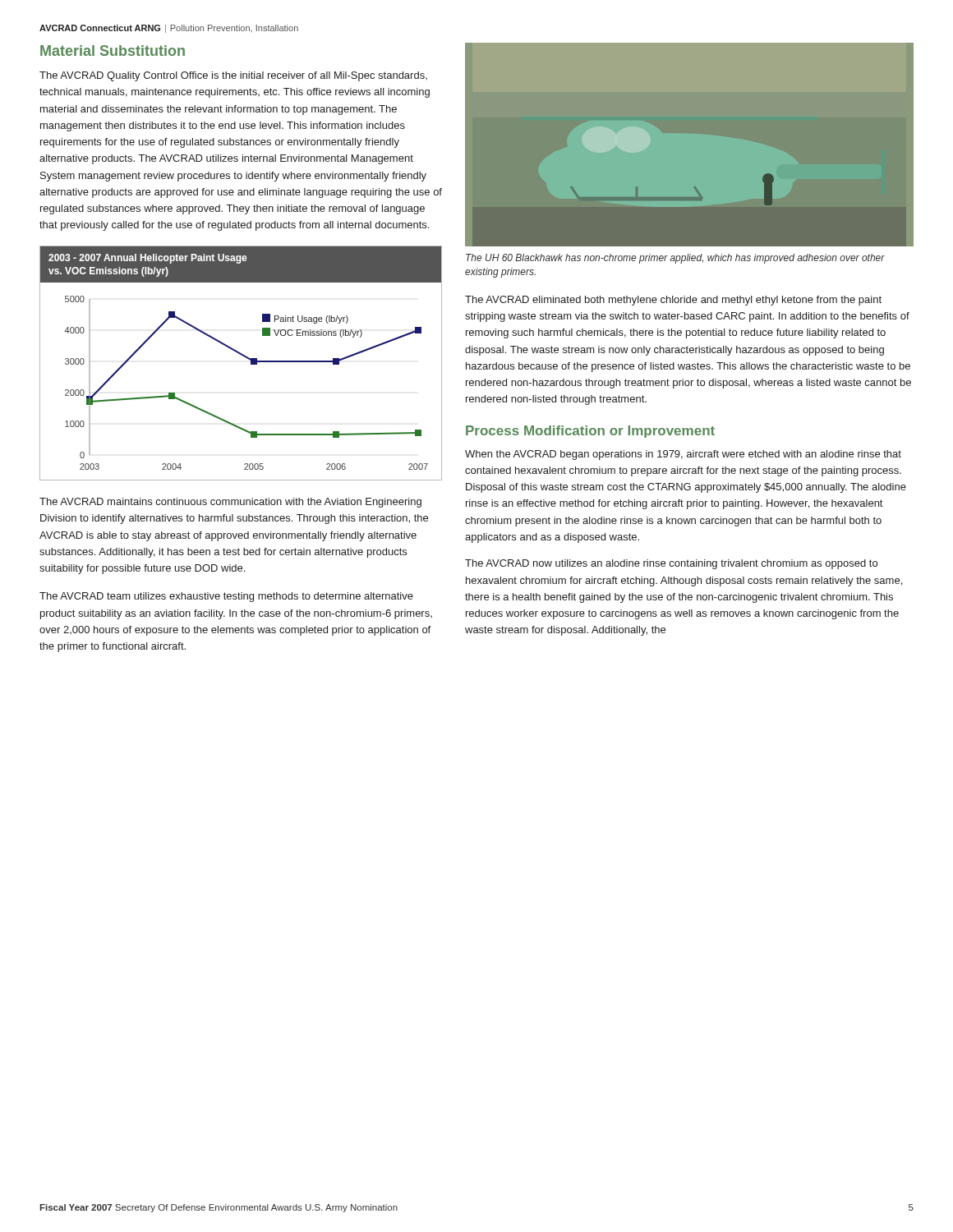Locate the block of text that opens with "The AVCRAD eliminated both methylene chloride and"
Viewport: 953px width, 1232px height.
688,349
